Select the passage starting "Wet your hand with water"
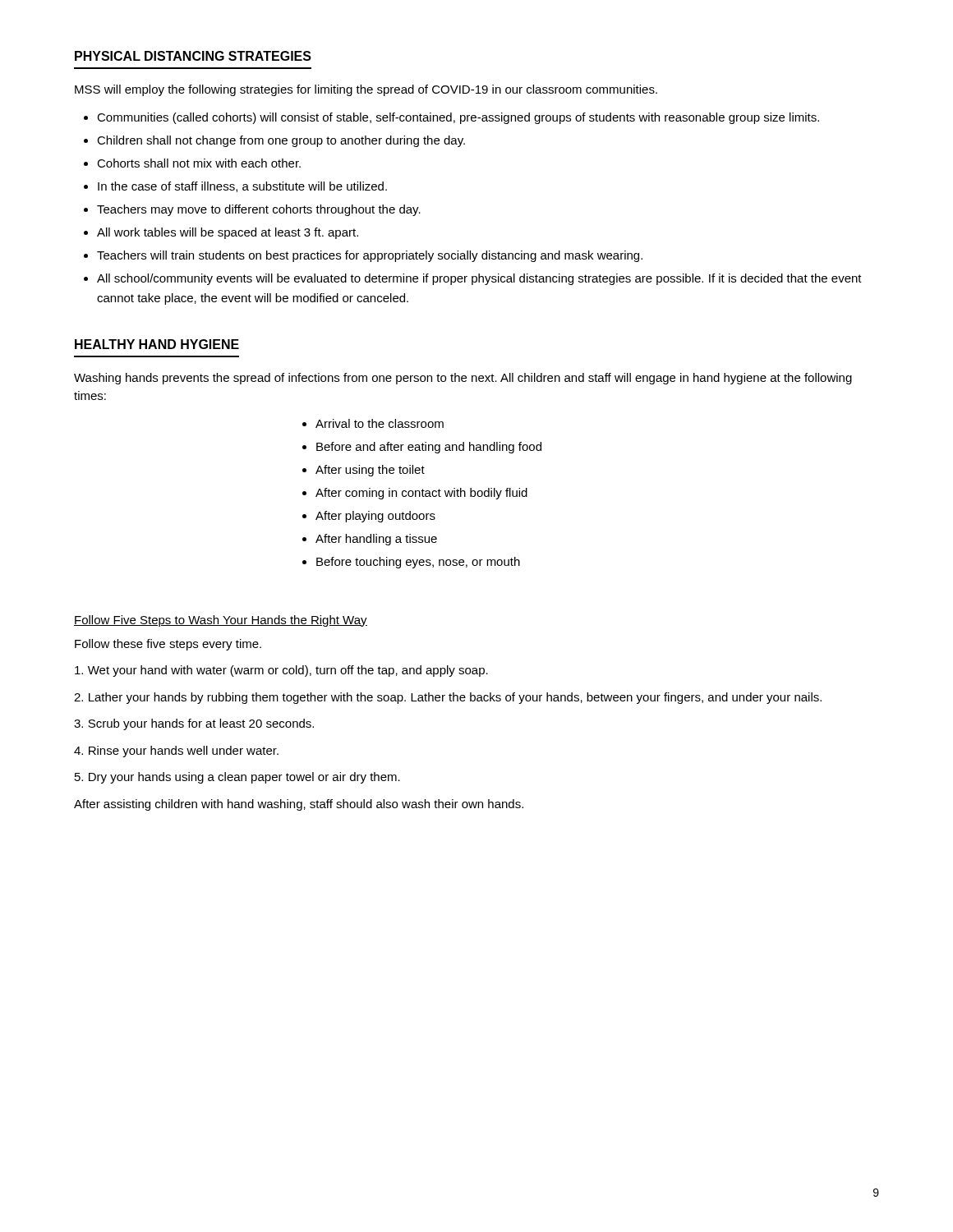The width and height of the screenshot is (953, 1232). click(281, 670)
